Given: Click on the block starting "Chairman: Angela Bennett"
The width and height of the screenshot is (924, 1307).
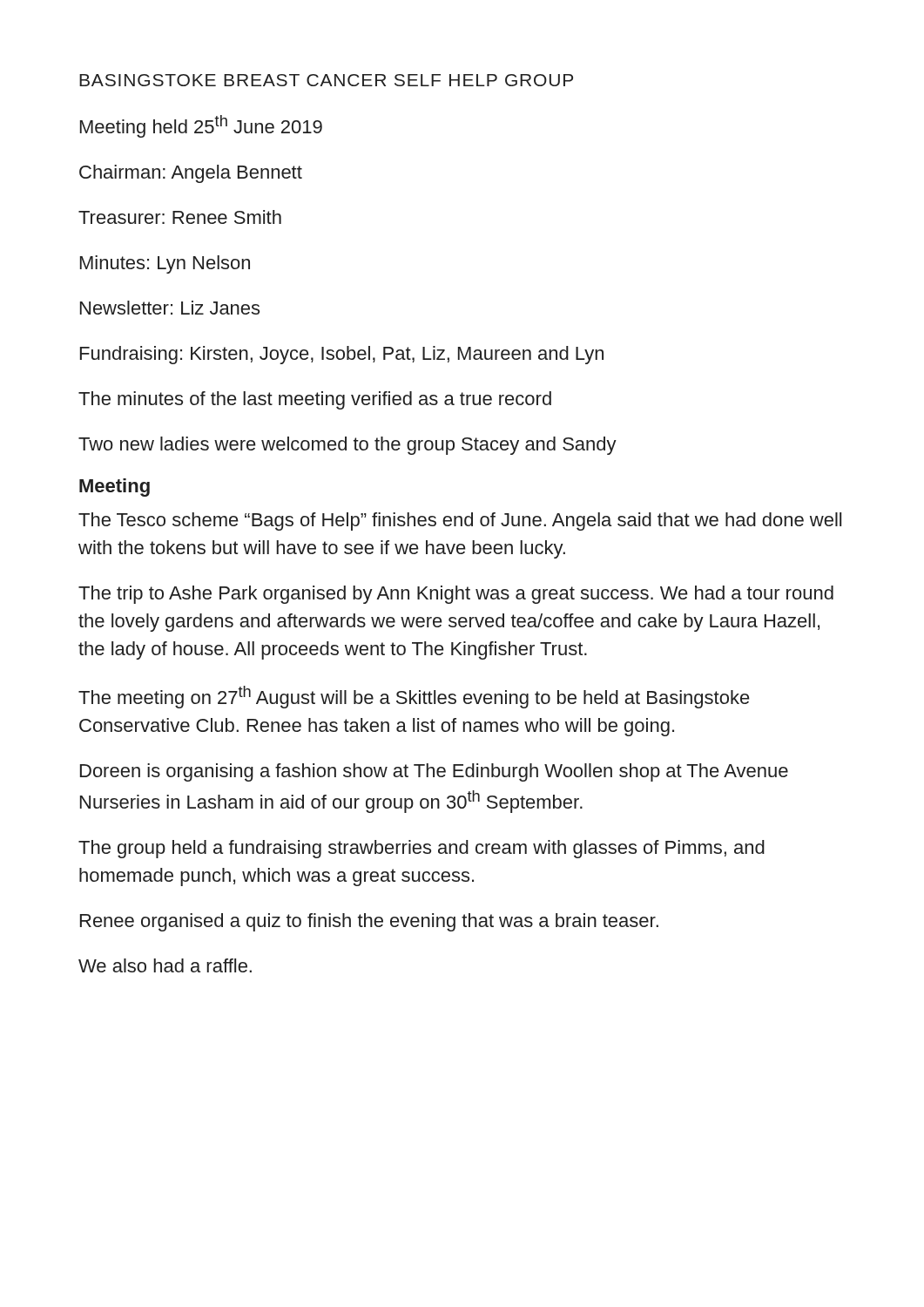Looking at the screenshot, I should [x=190, y=172].
